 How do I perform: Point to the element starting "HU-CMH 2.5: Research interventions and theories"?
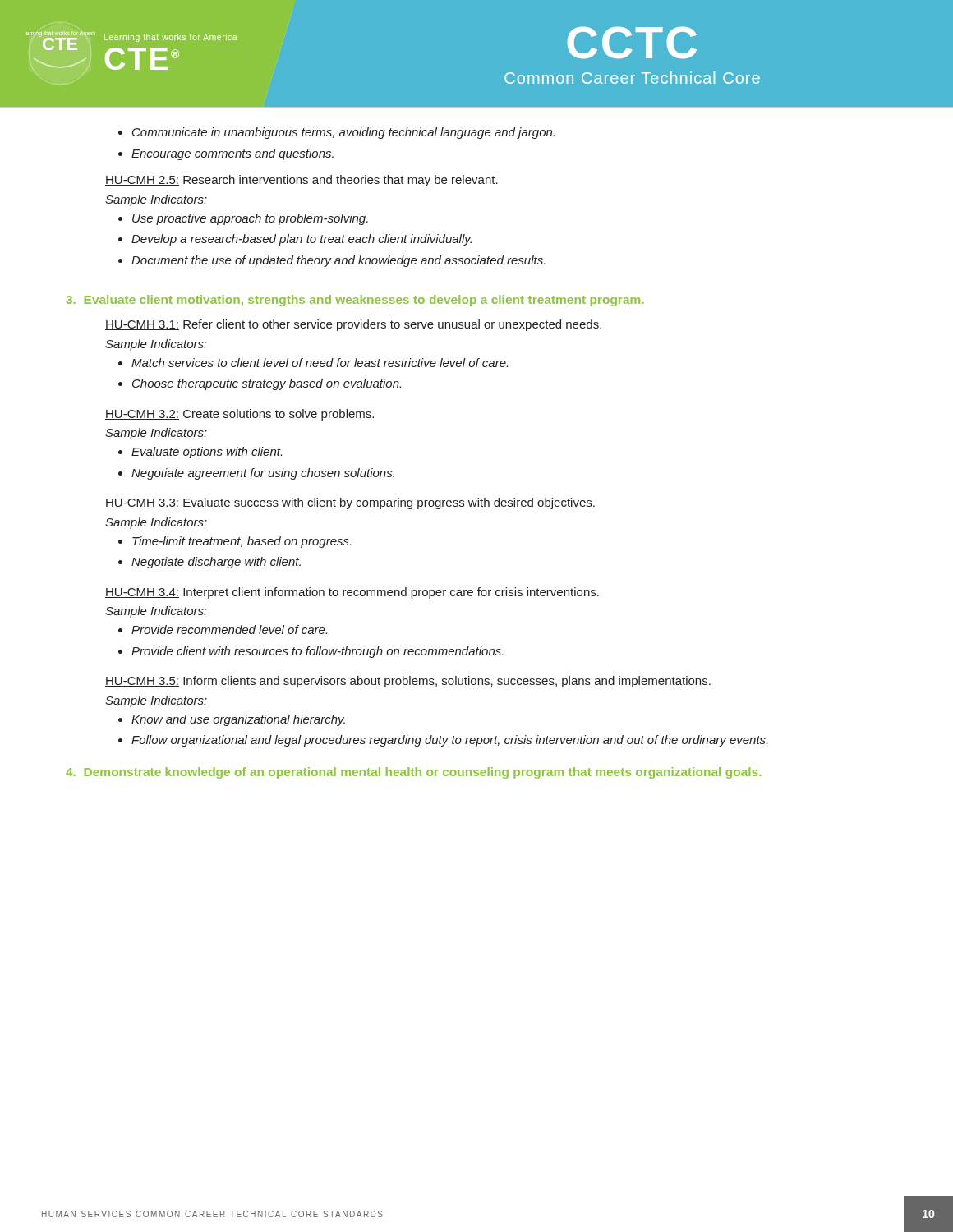302,179
